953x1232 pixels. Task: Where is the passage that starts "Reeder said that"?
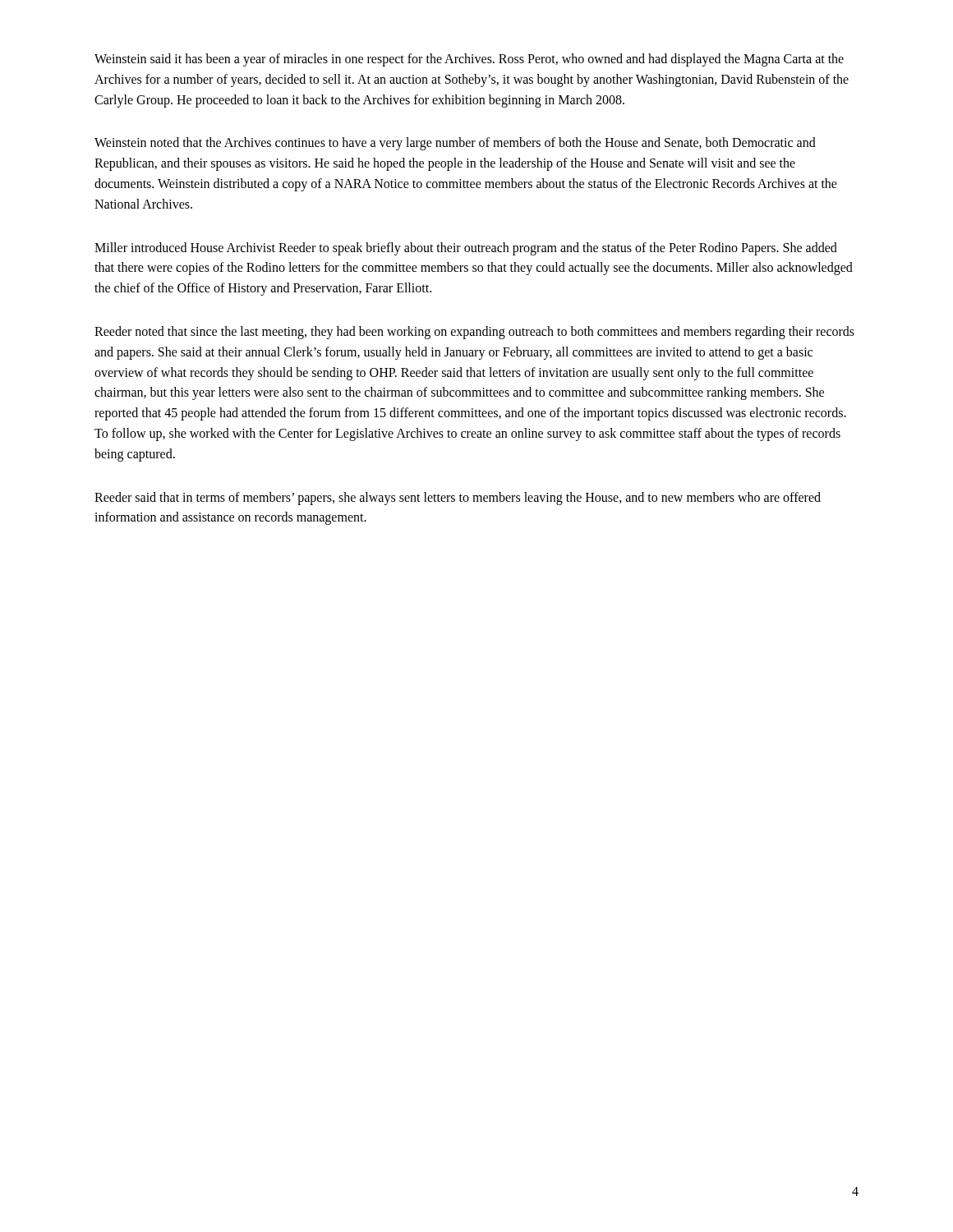pyautogui.click(x=458, y=507)
